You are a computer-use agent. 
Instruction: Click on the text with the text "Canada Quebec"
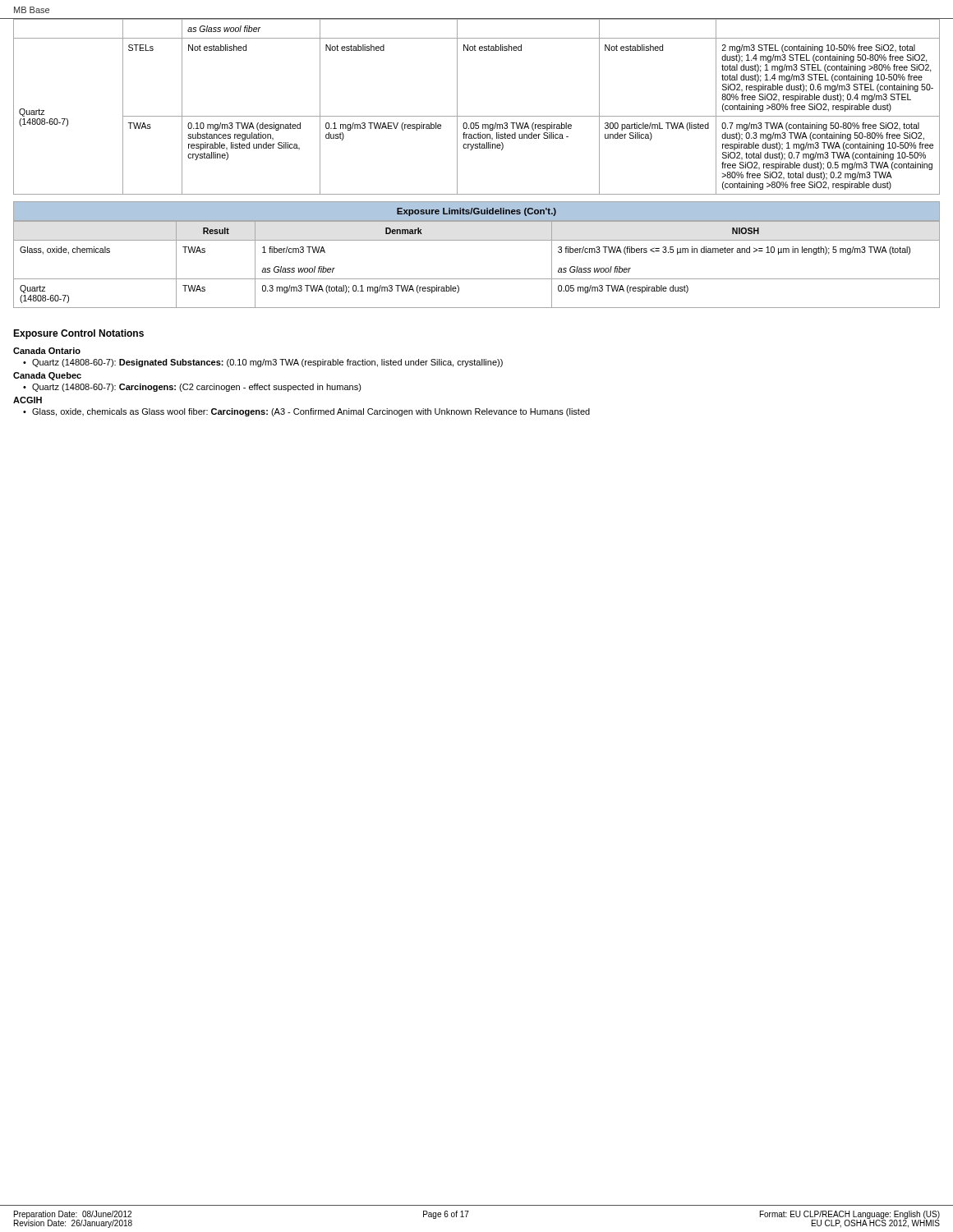tap(47, 375)
